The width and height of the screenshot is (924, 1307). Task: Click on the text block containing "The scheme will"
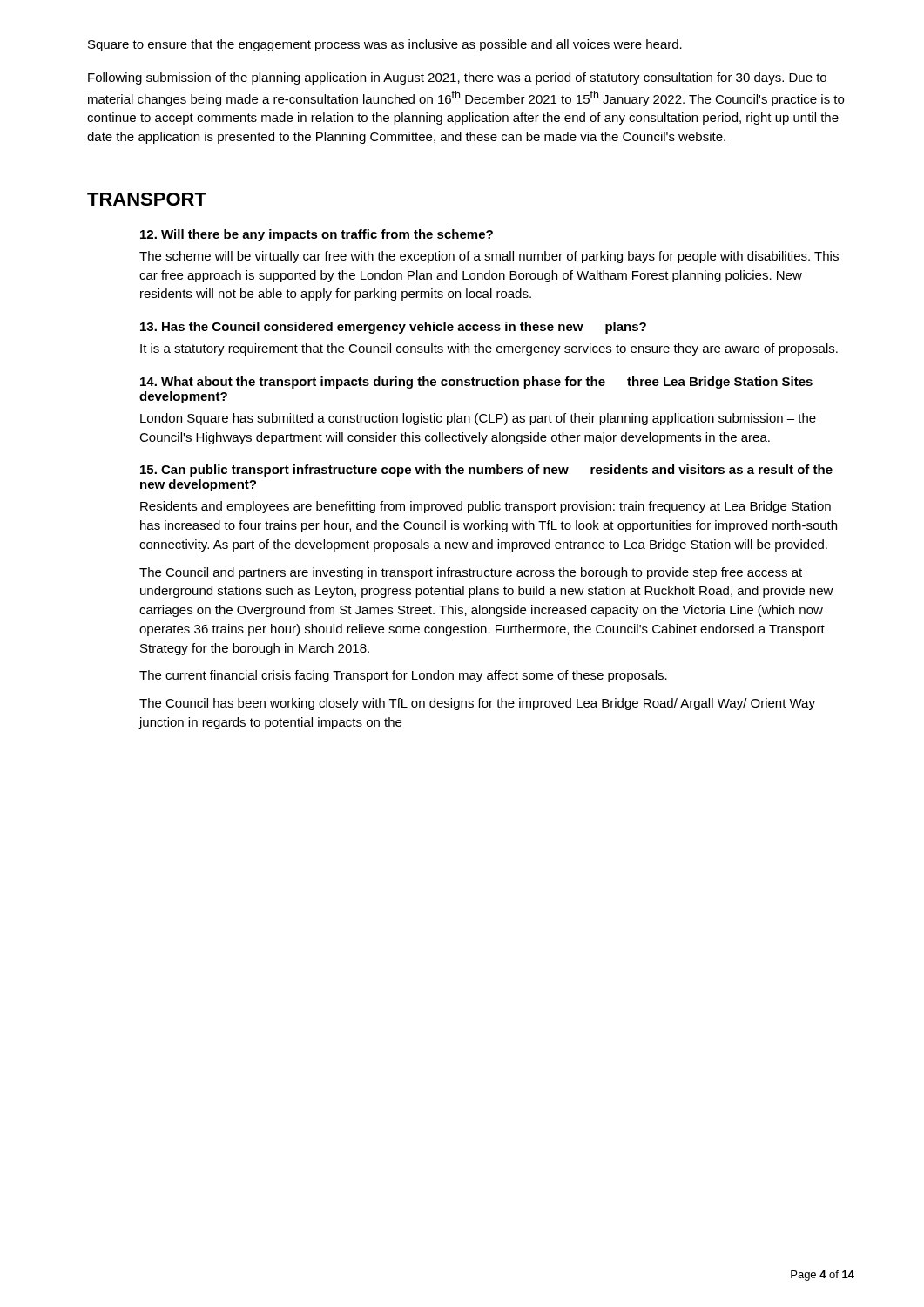489,274
